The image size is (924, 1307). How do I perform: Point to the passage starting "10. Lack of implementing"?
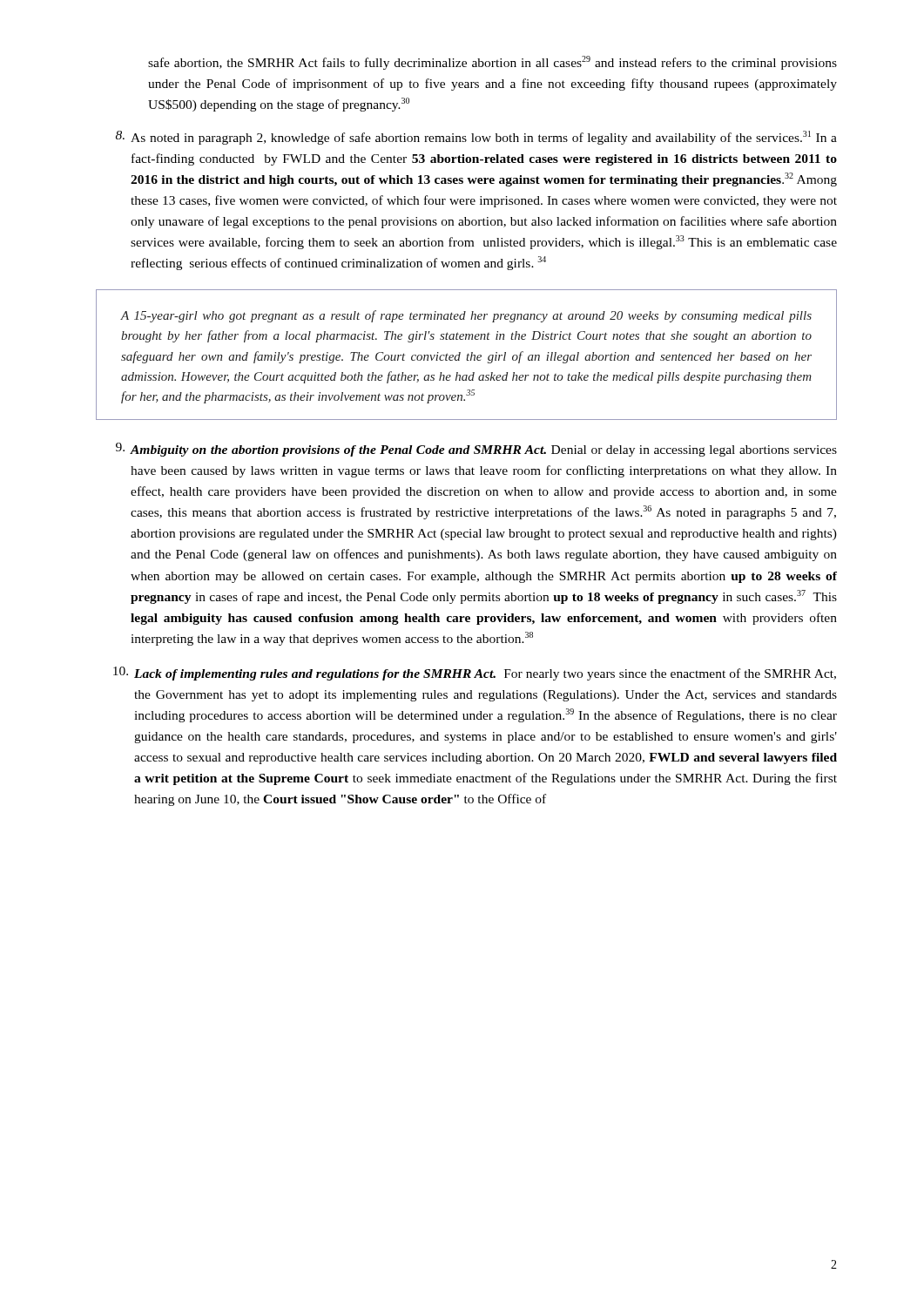466,736
